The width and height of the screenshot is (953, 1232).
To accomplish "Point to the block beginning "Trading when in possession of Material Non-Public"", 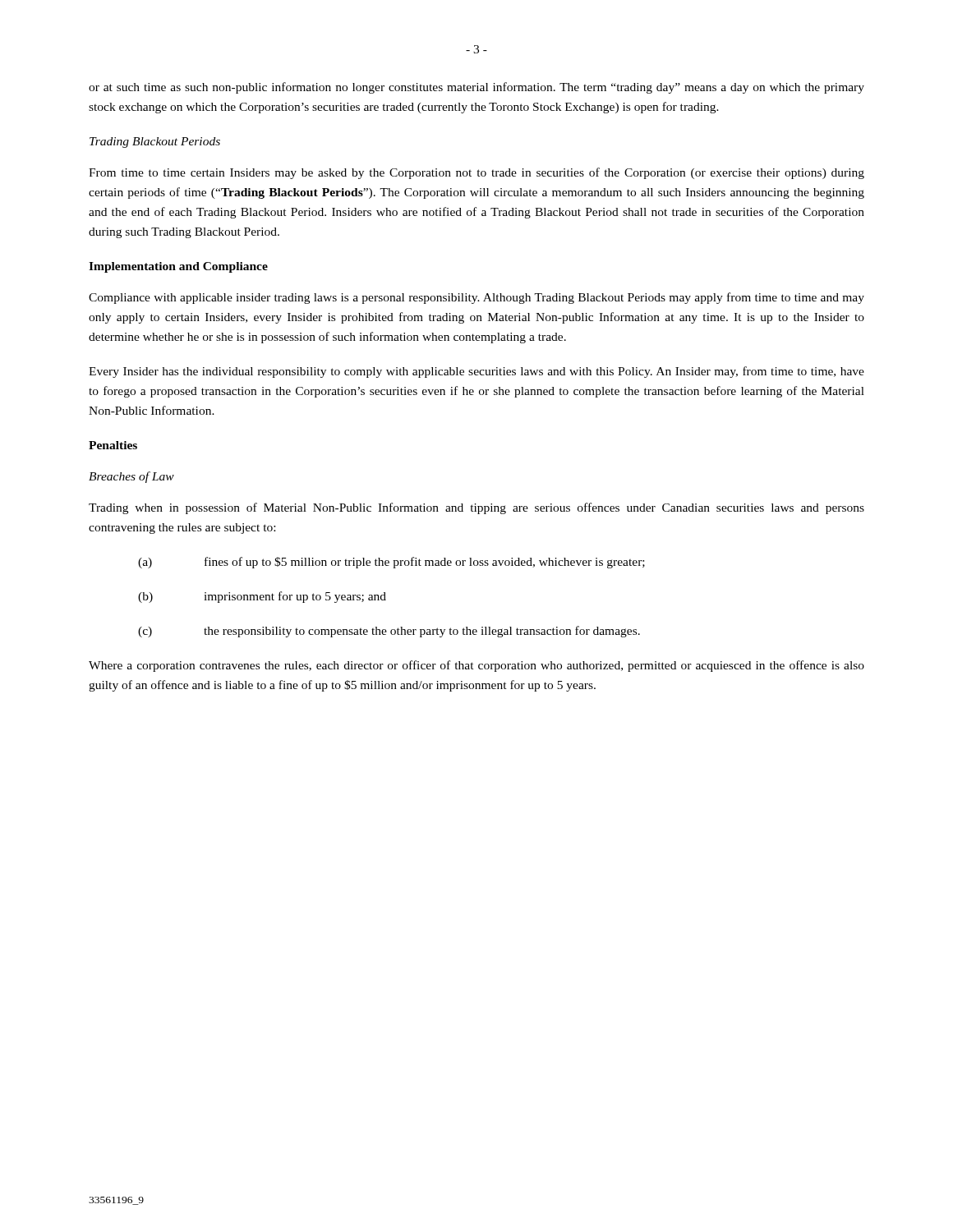I will point(476,517).
